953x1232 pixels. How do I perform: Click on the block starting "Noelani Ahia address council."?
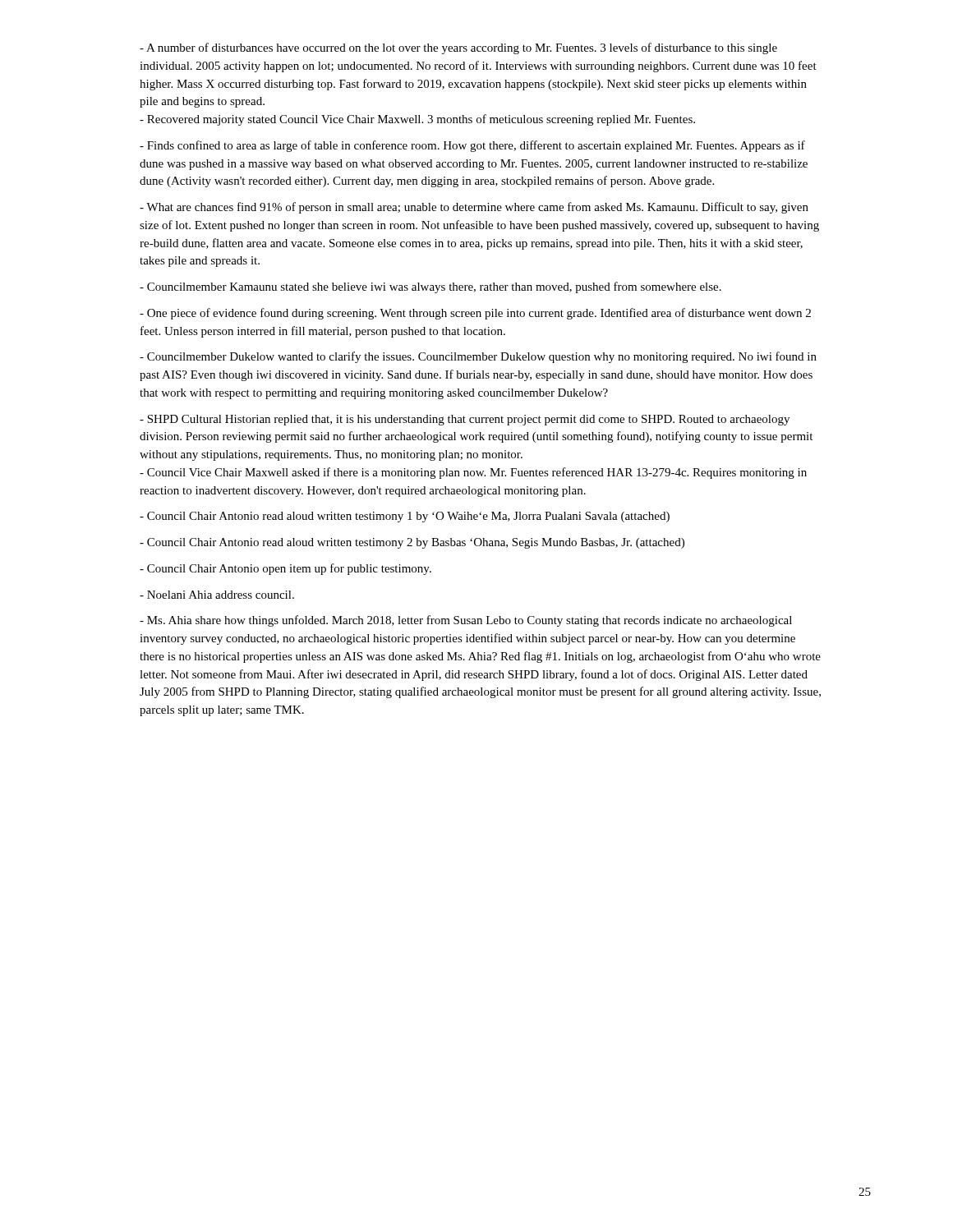point(217,594)
